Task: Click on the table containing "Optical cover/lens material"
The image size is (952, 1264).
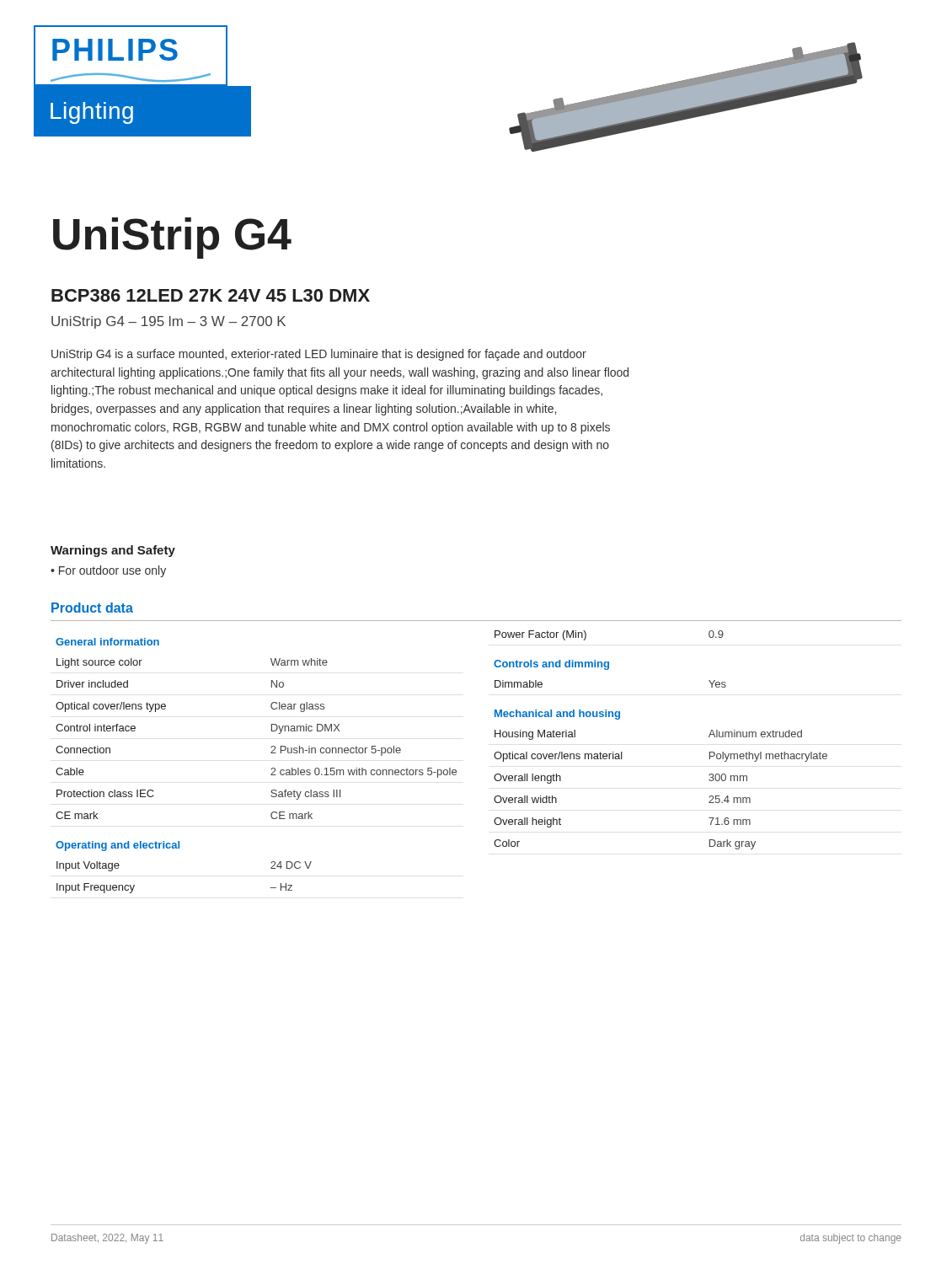Action: 695,739
